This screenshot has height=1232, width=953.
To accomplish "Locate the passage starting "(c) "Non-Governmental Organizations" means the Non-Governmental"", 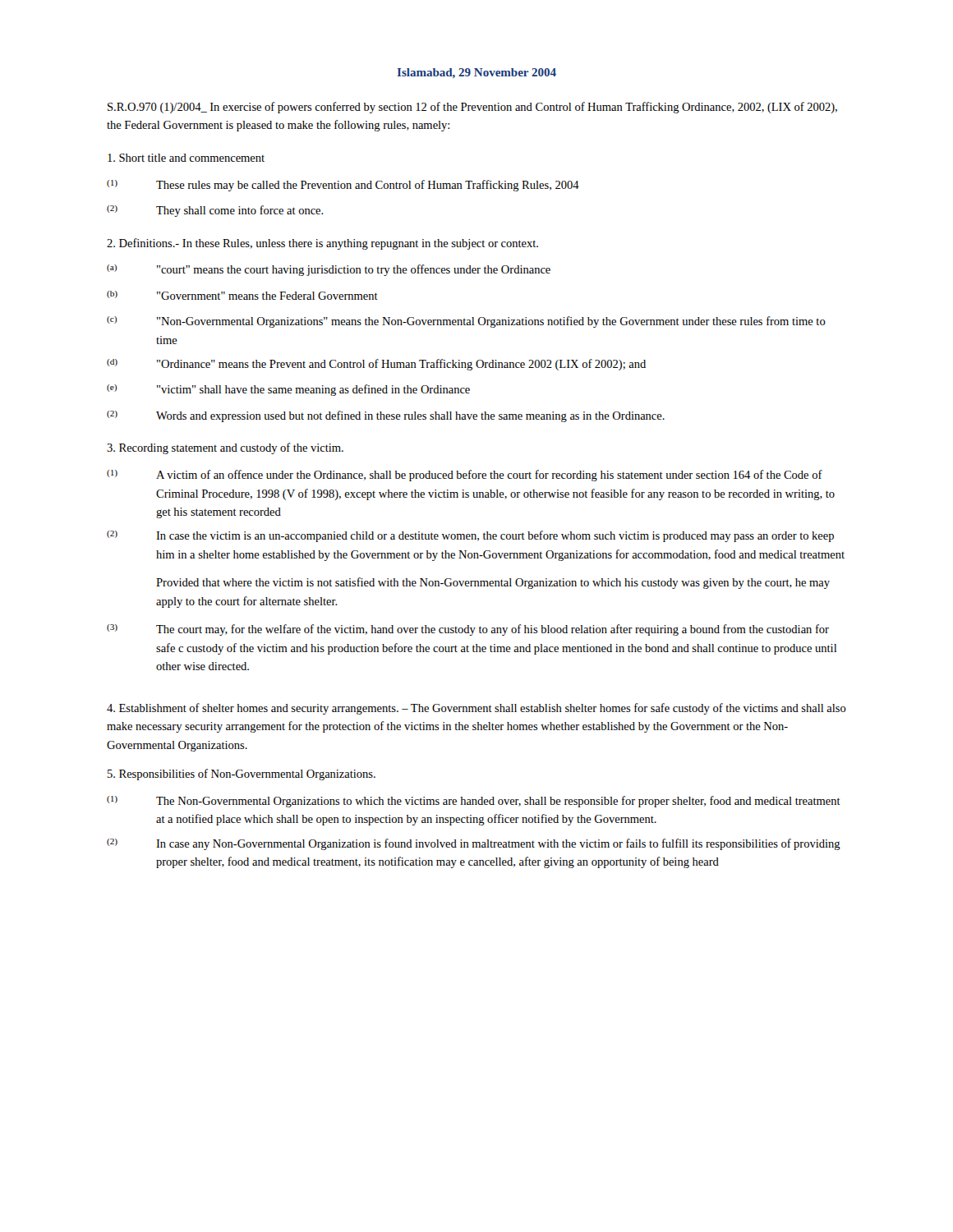I will pos(476,331).
